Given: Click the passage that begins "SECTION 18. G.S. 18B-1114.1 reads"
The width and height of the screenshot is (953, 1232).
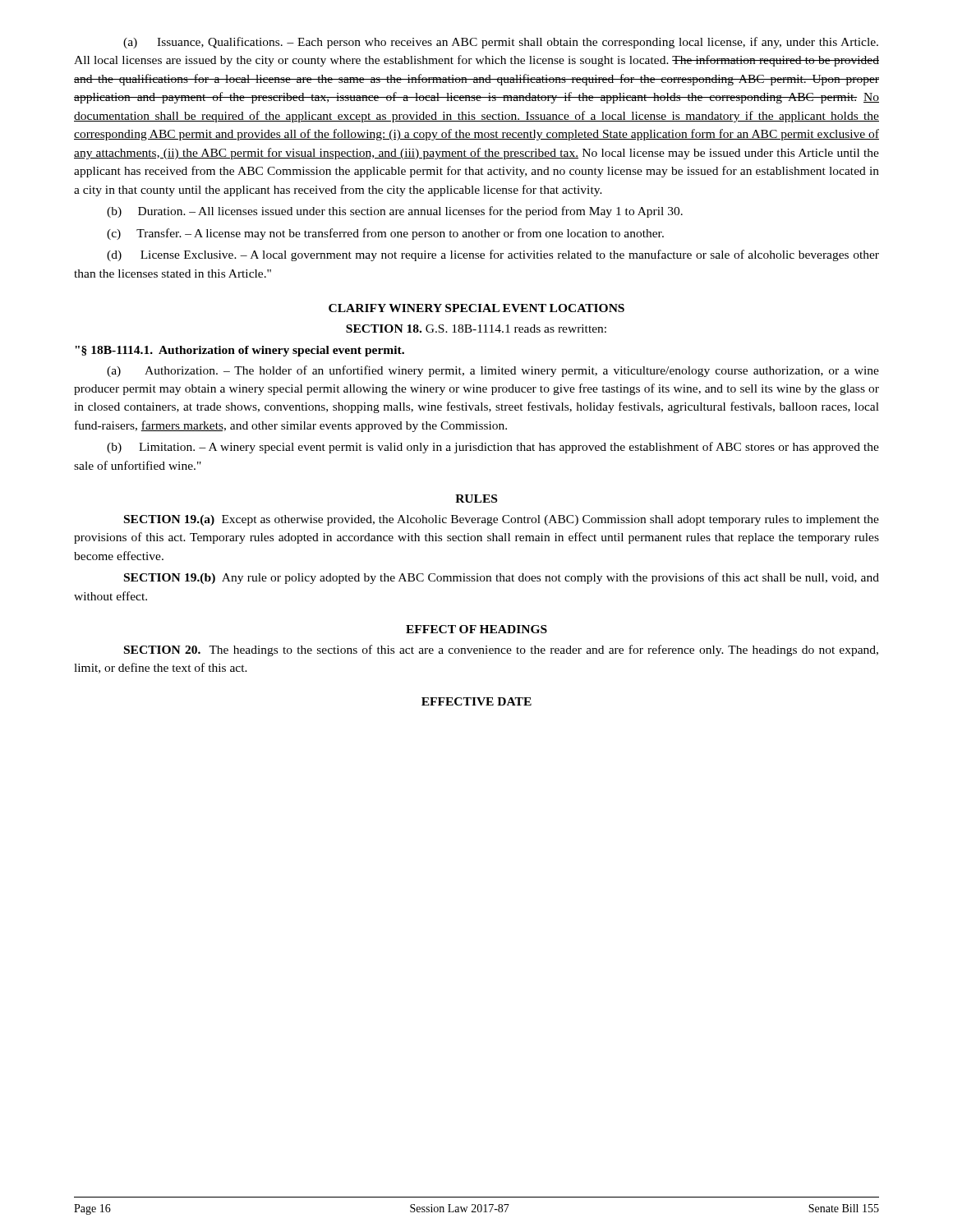Looking at the screenshot, I should [476, 328].
